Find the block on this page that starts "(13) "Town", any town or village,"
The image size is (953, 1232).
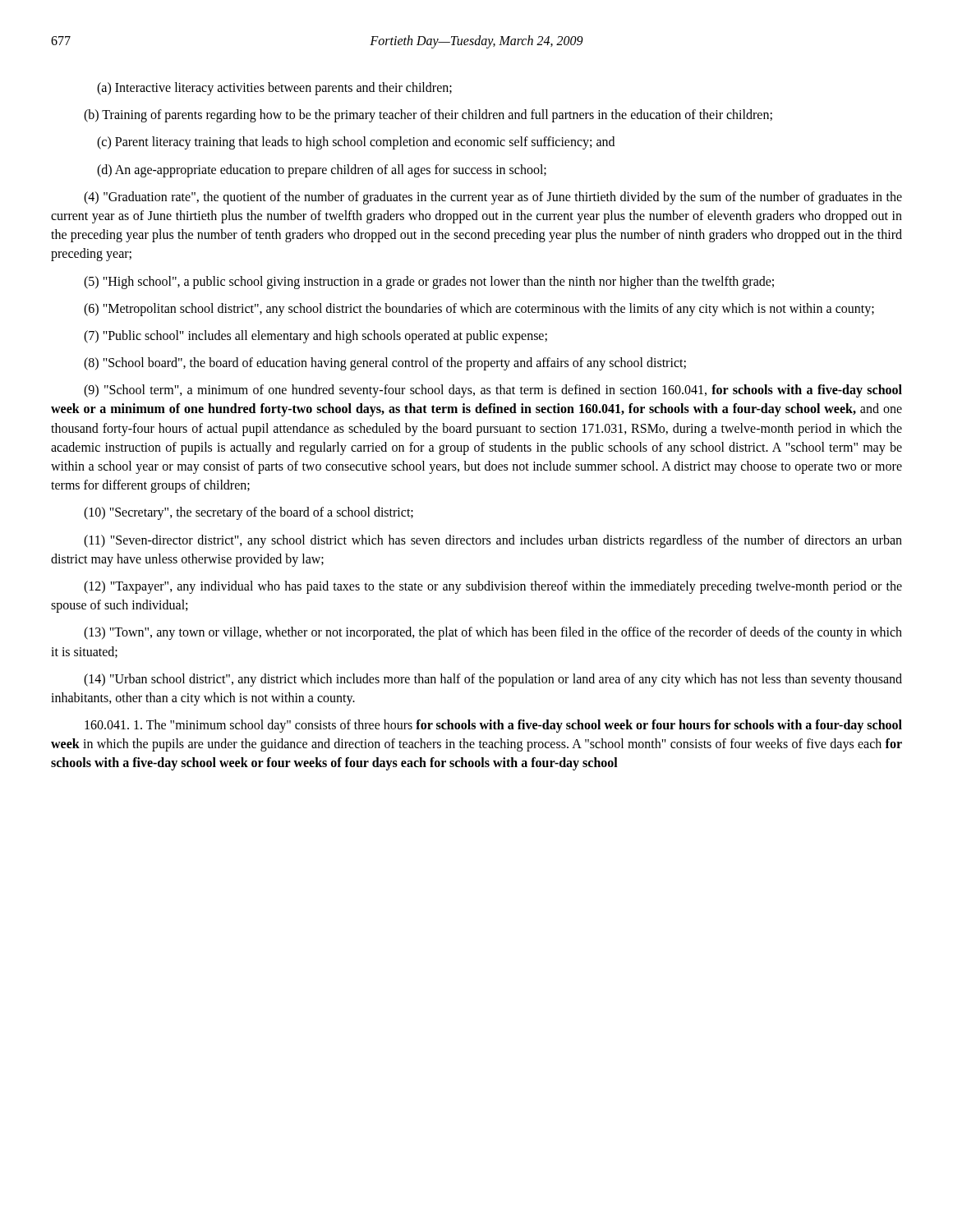point(476,642)
